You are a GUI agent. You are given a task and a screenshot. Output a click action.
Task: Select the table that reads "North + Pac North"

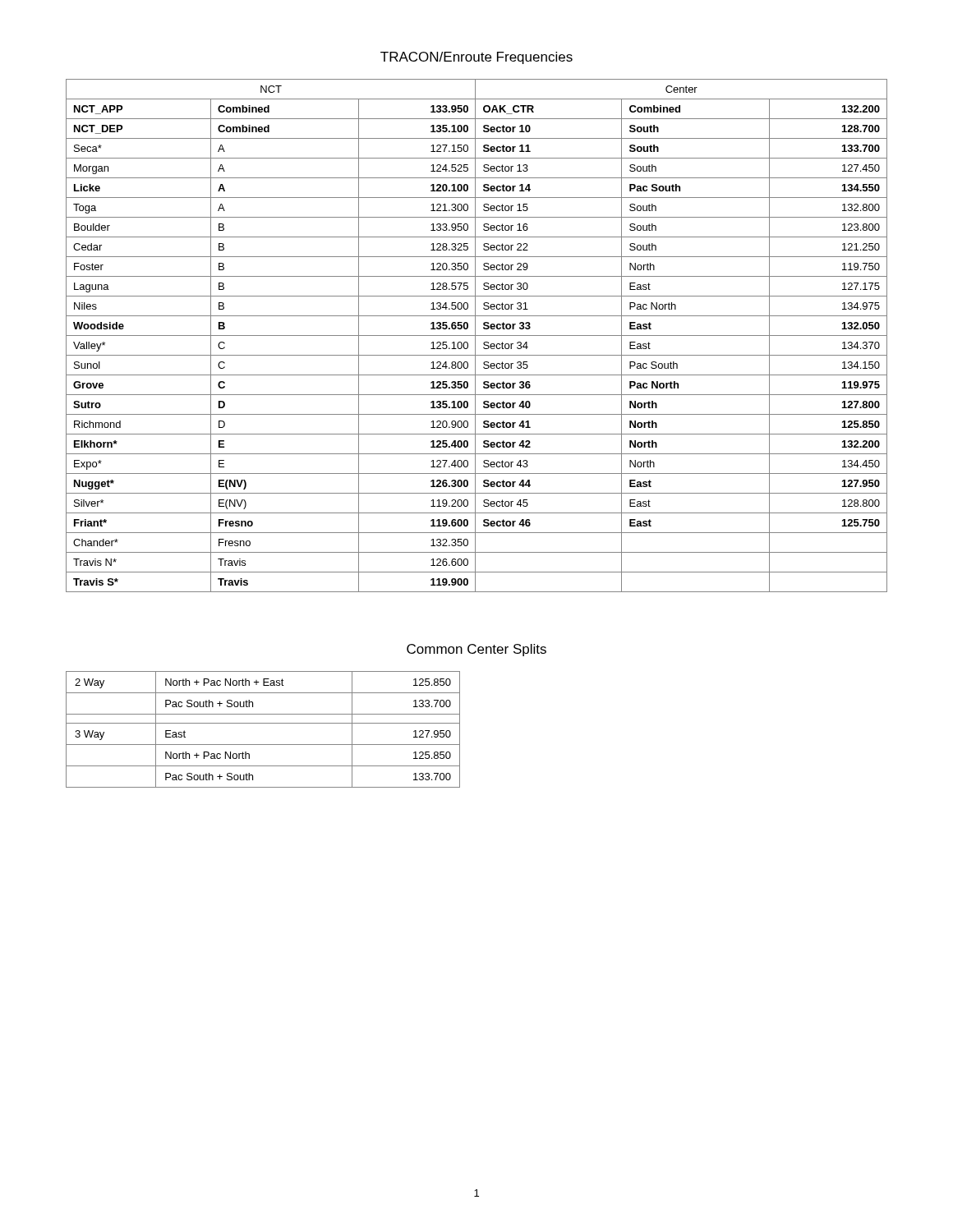tap(476, 729)
